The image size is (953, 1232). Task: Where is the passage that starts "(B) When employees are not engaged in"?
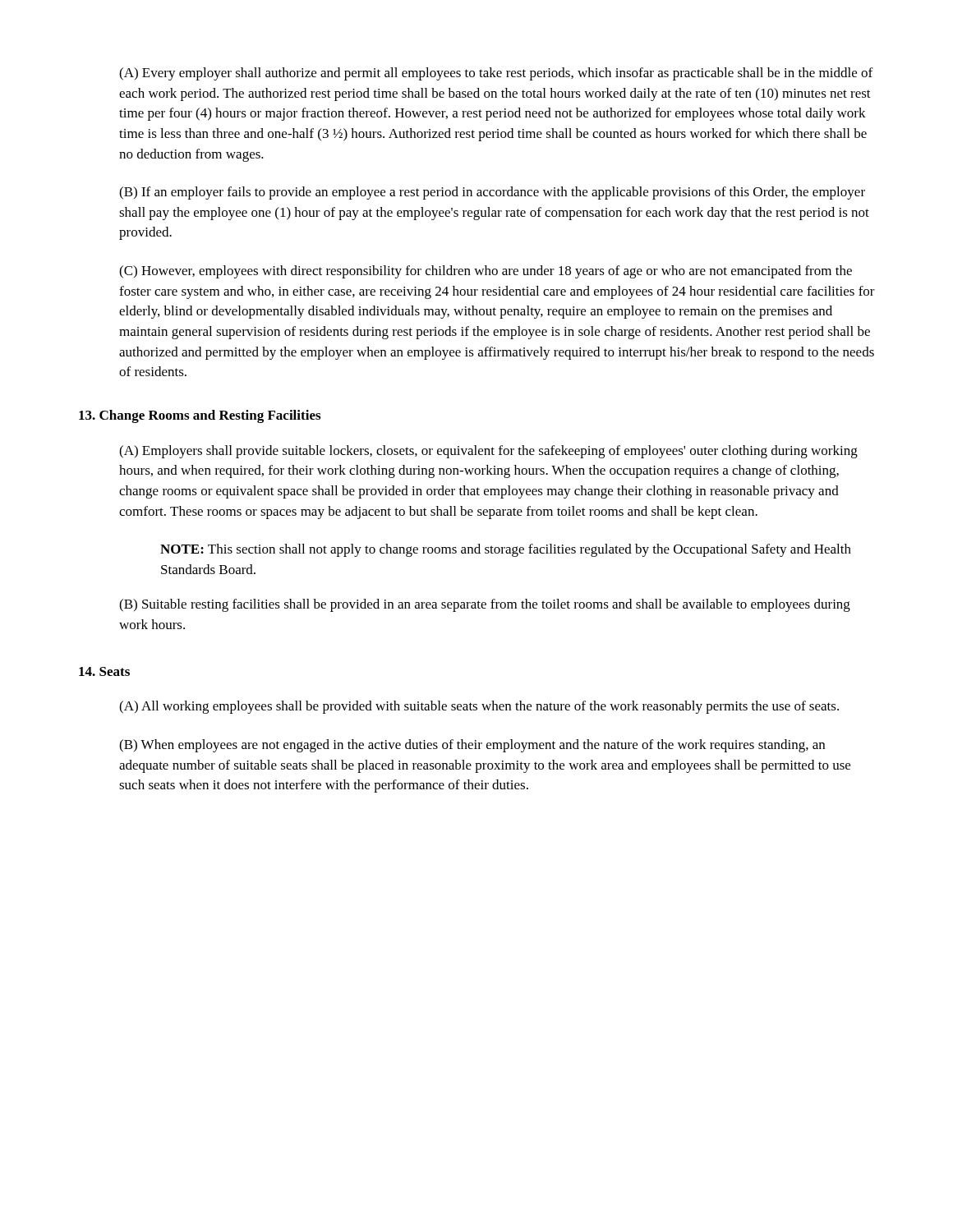pos(497,766)
